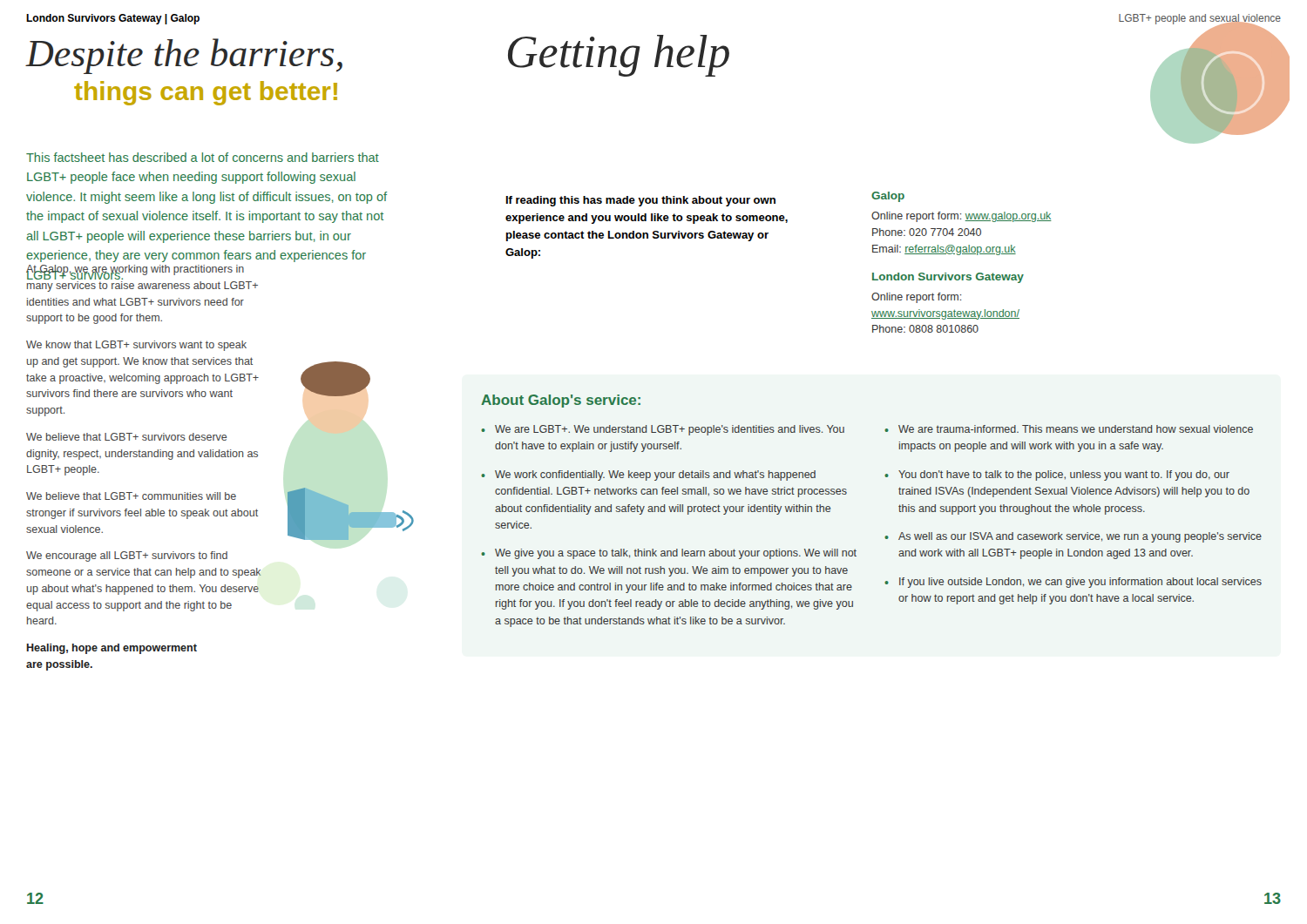Select the text block that says "We encourage all LGBT+ survivors to find"

coord(144,589)
